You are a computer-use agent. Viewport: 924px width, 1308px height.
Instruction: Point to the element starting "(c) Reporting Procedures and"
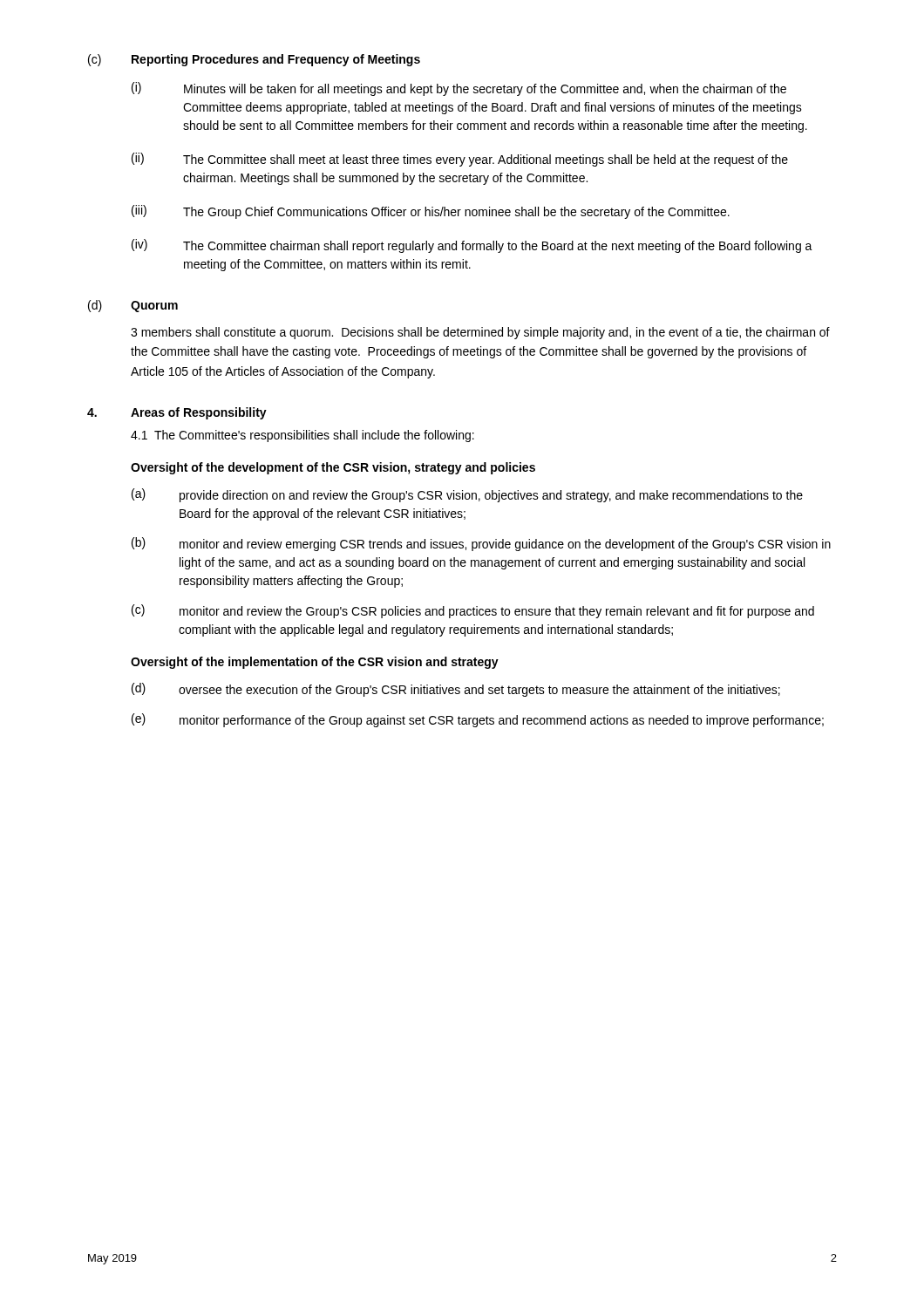462,171
